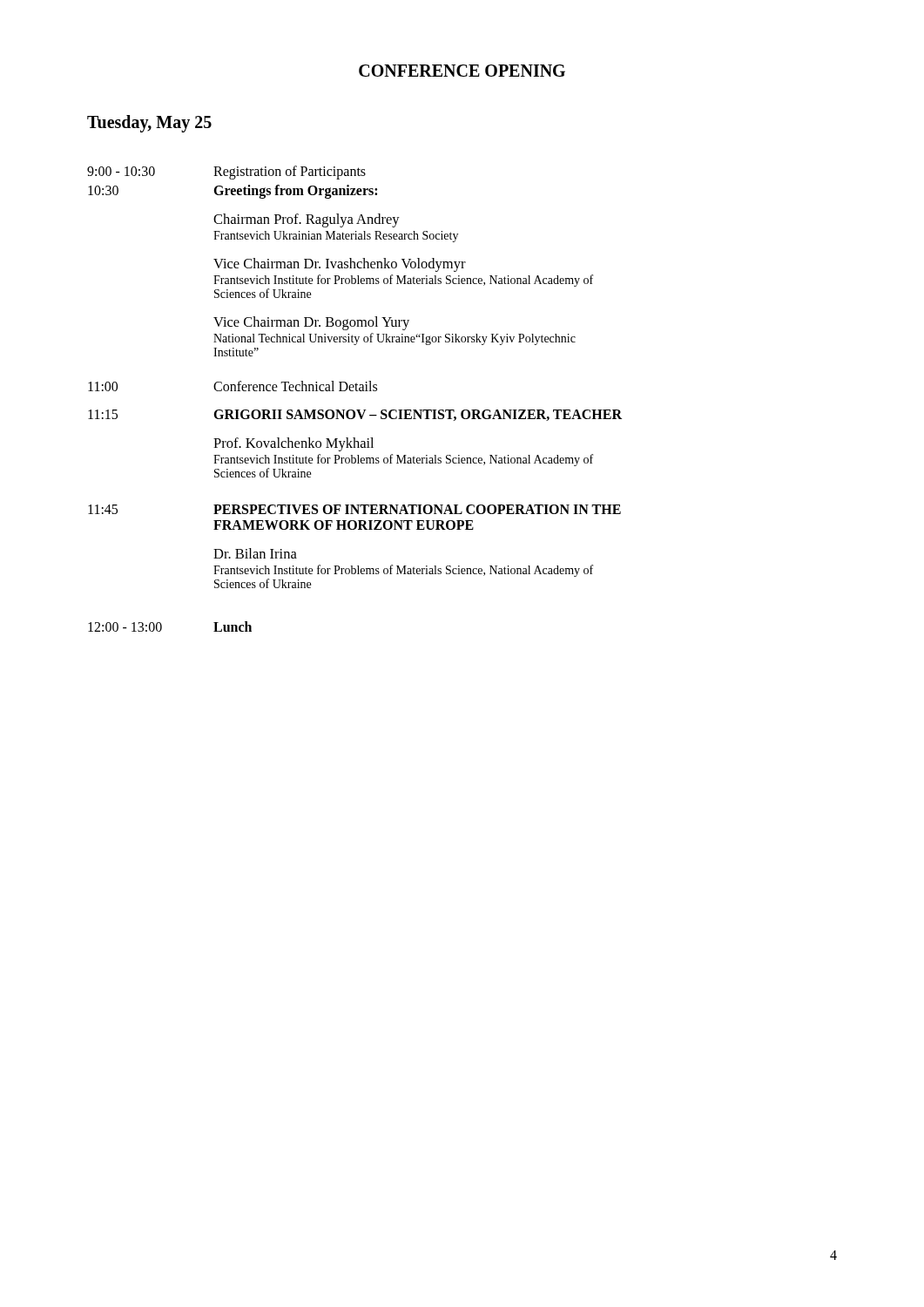Select the block starting "Tuesday, May 25"
This screenshot has width=924, height=1307.
pyautogui.click(x=149, y=122)
